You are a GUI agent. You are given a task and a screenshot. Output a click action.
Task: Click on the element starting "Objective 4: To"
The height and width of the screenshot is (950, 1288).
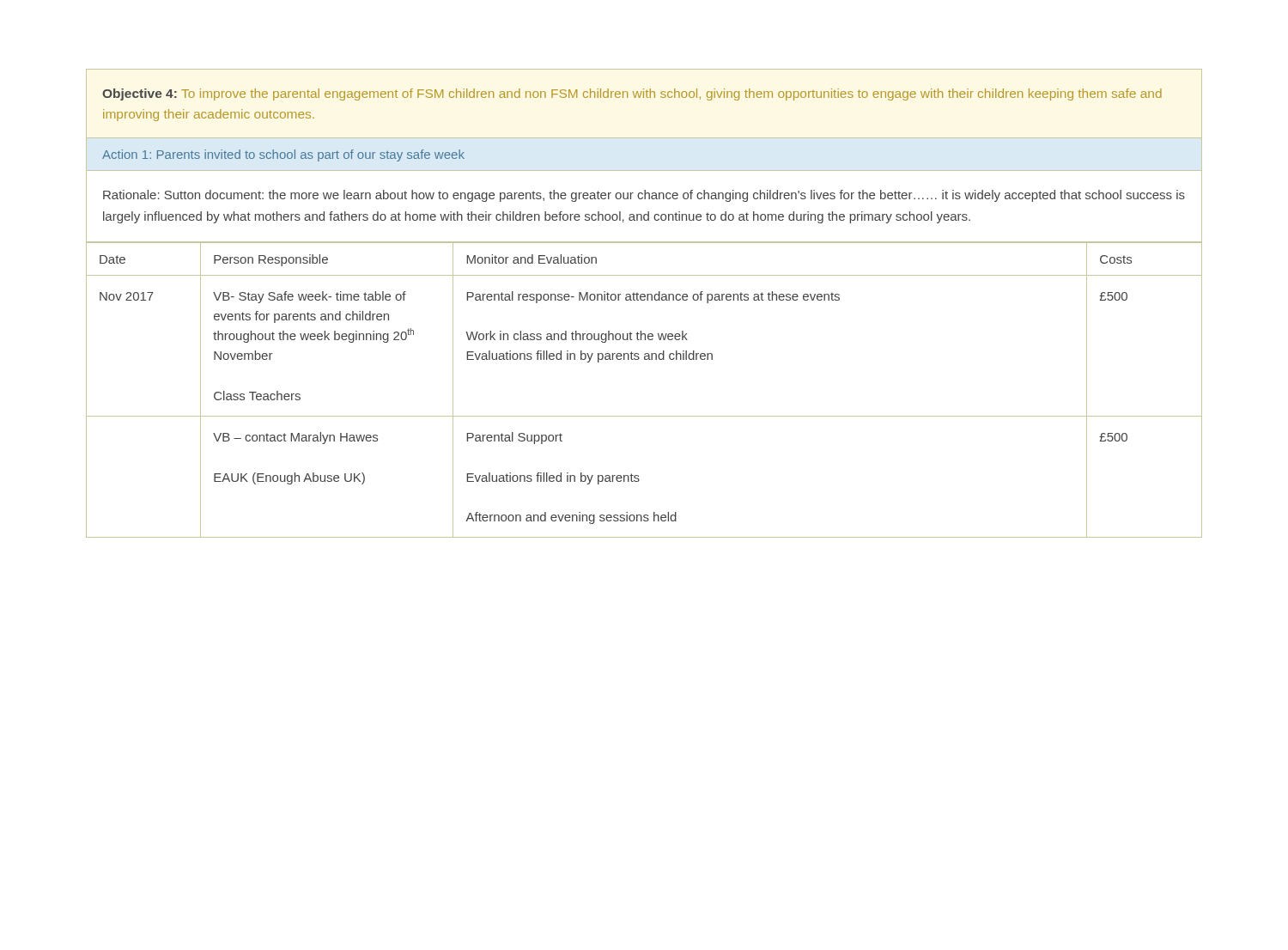632,103
